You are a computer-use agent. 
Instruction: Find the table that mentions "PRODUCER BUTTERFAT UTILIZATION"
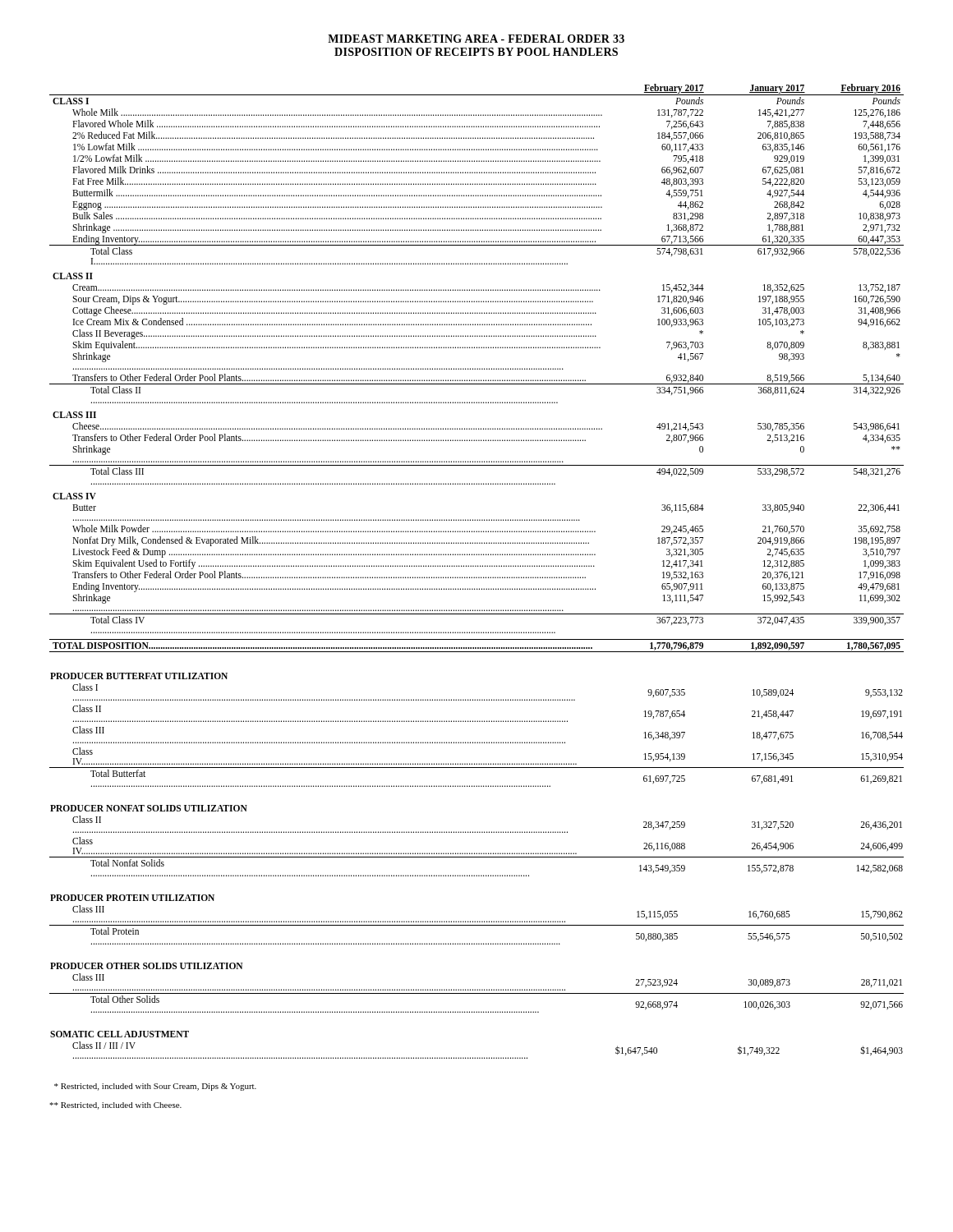coord(476,730)
